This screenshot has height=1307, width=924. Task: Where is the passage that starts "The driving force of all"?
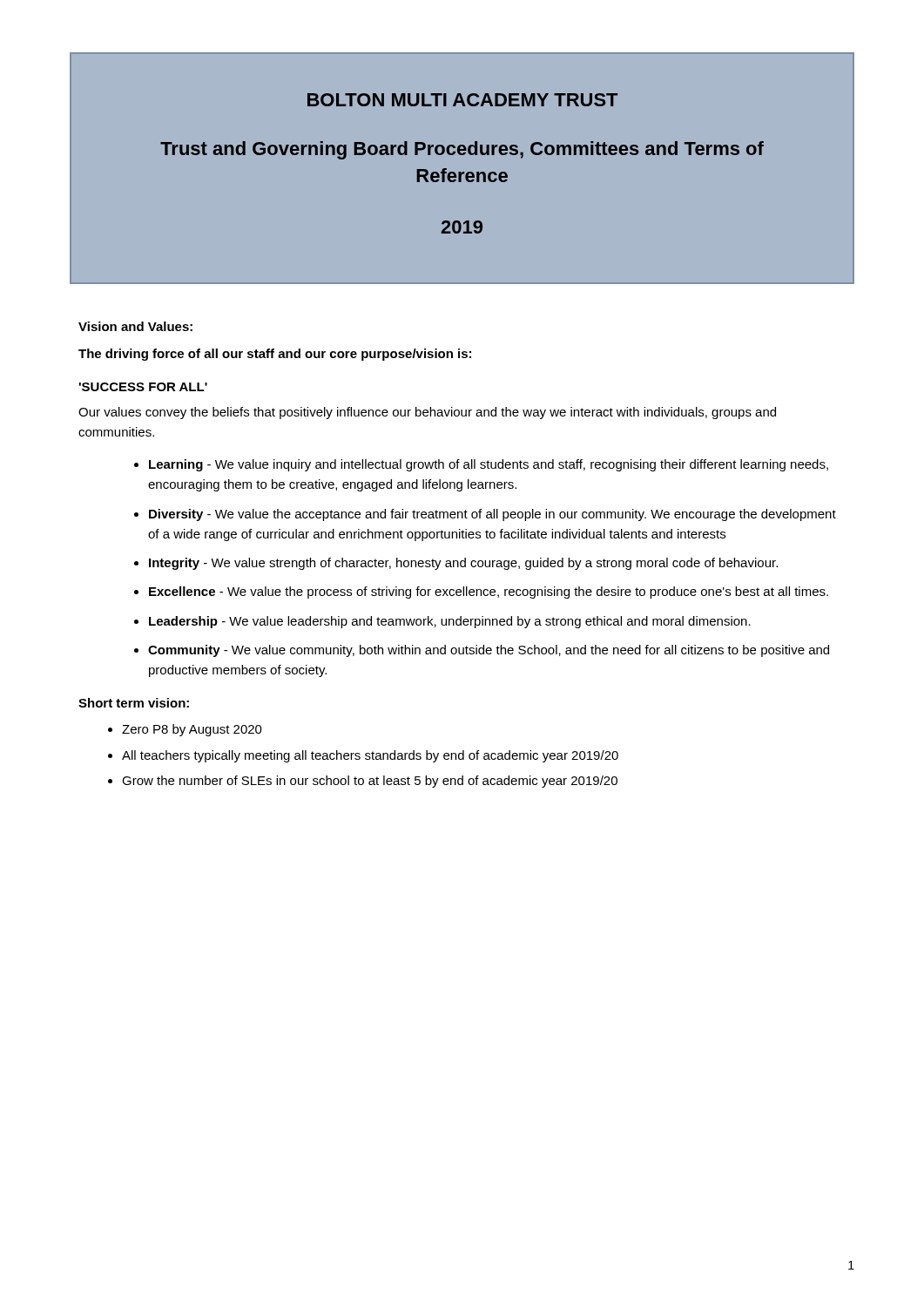click(275, 353)
